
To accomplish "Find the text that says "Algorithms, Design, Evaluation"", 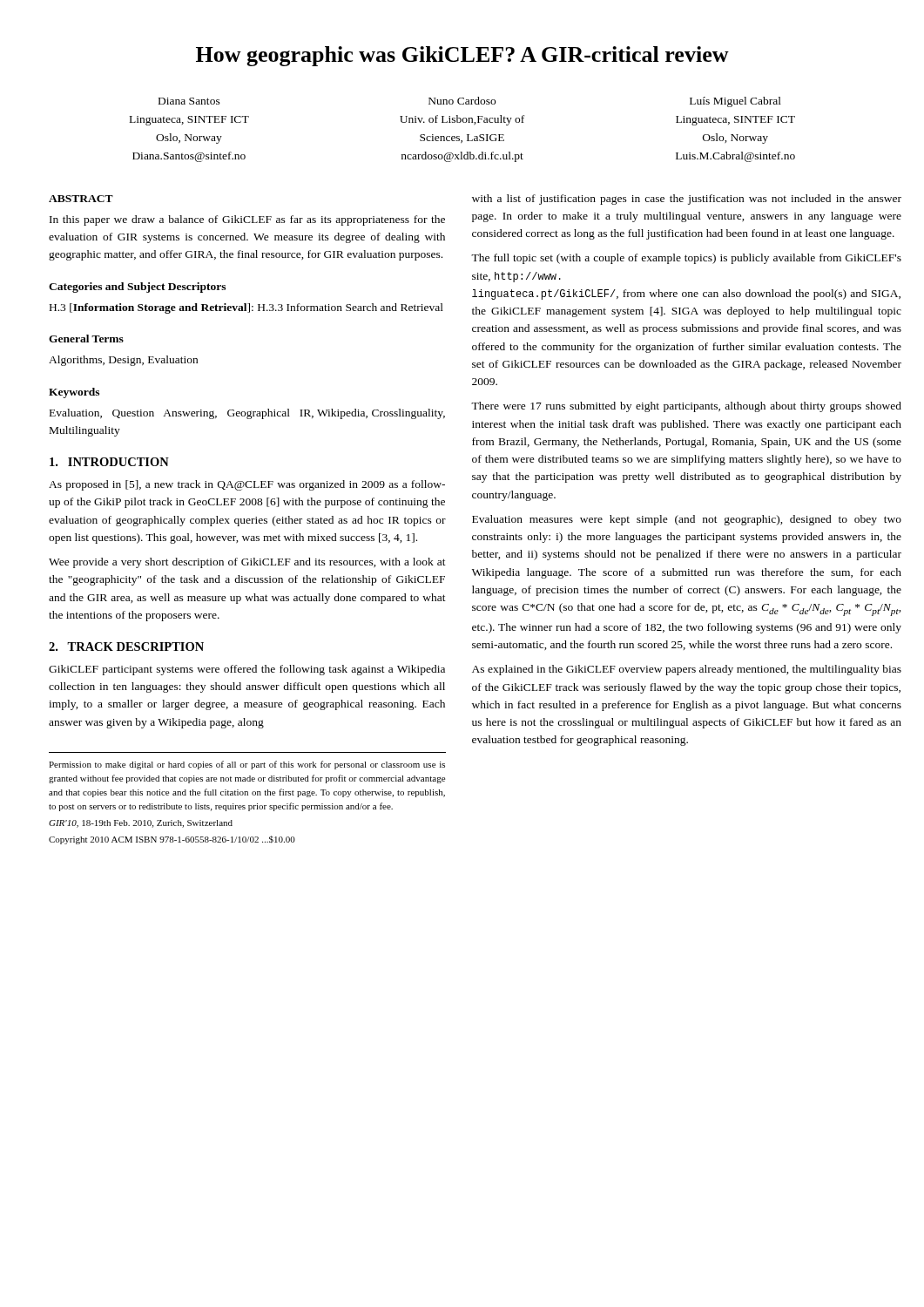I will pos(123,361).
